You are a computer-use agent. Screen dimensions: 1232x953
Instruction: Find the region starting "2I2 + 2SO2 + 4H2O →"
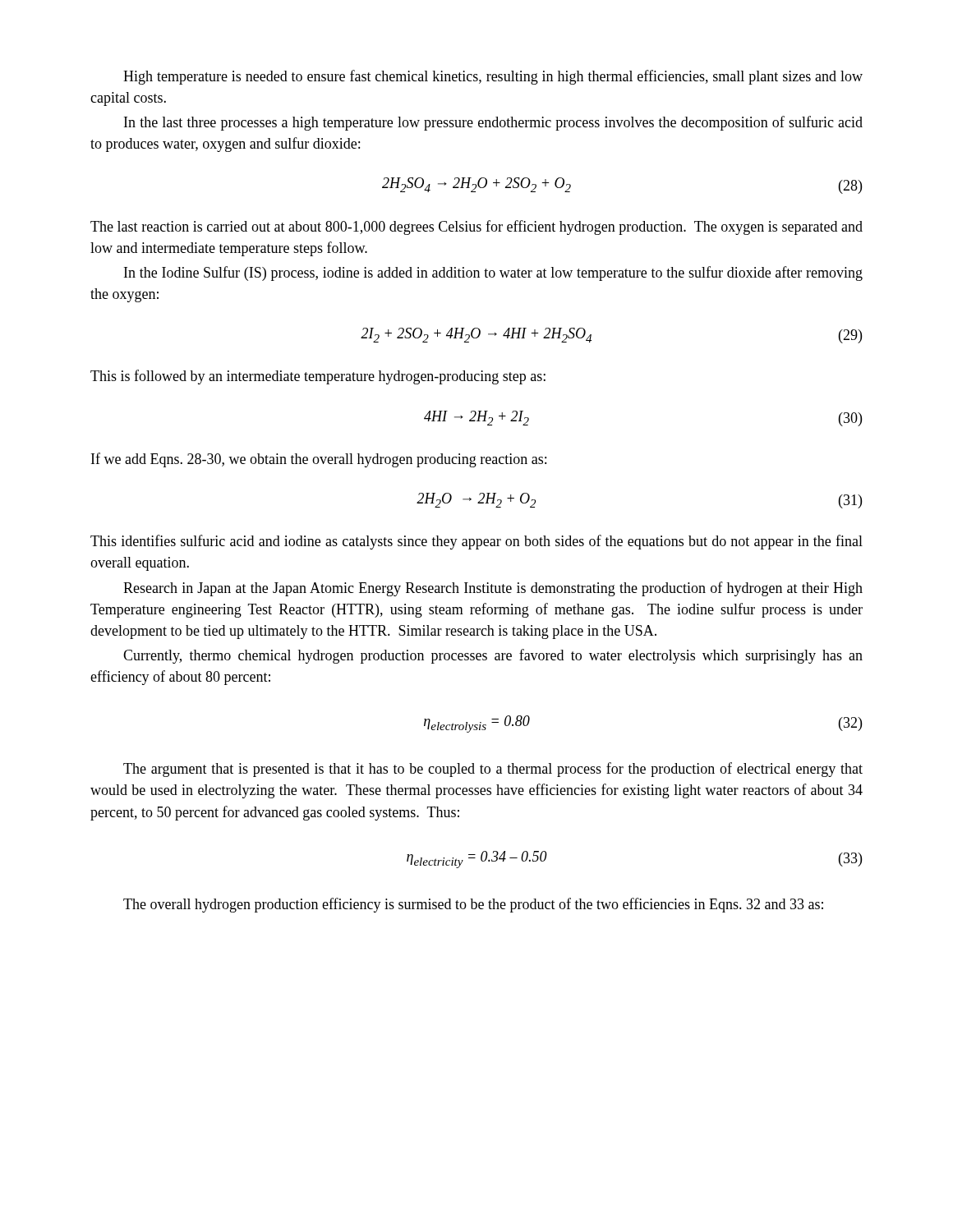[476, 335]
